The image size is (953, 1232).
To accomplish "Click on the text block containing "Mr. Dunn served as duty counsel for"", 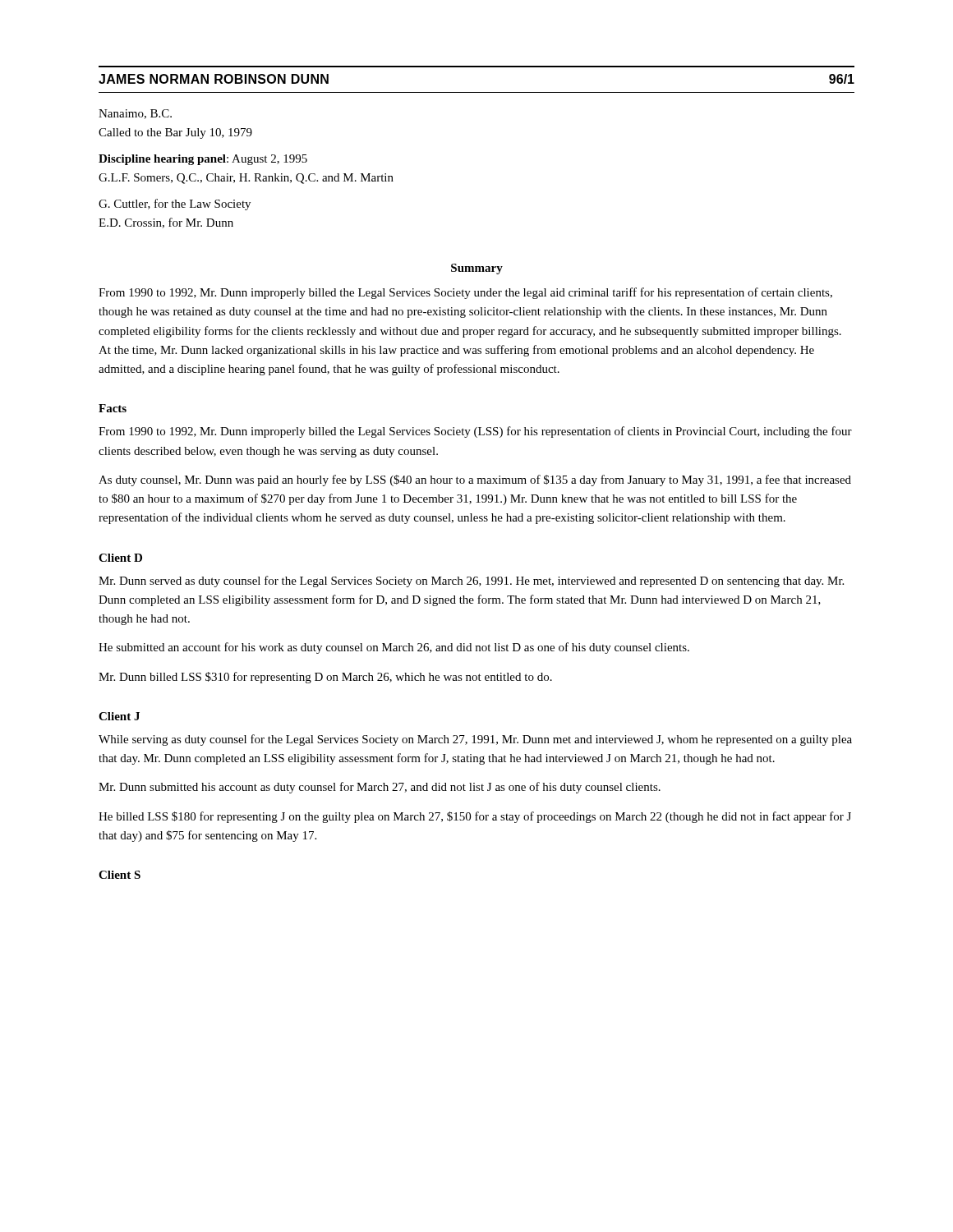I will tap(472, 599).
